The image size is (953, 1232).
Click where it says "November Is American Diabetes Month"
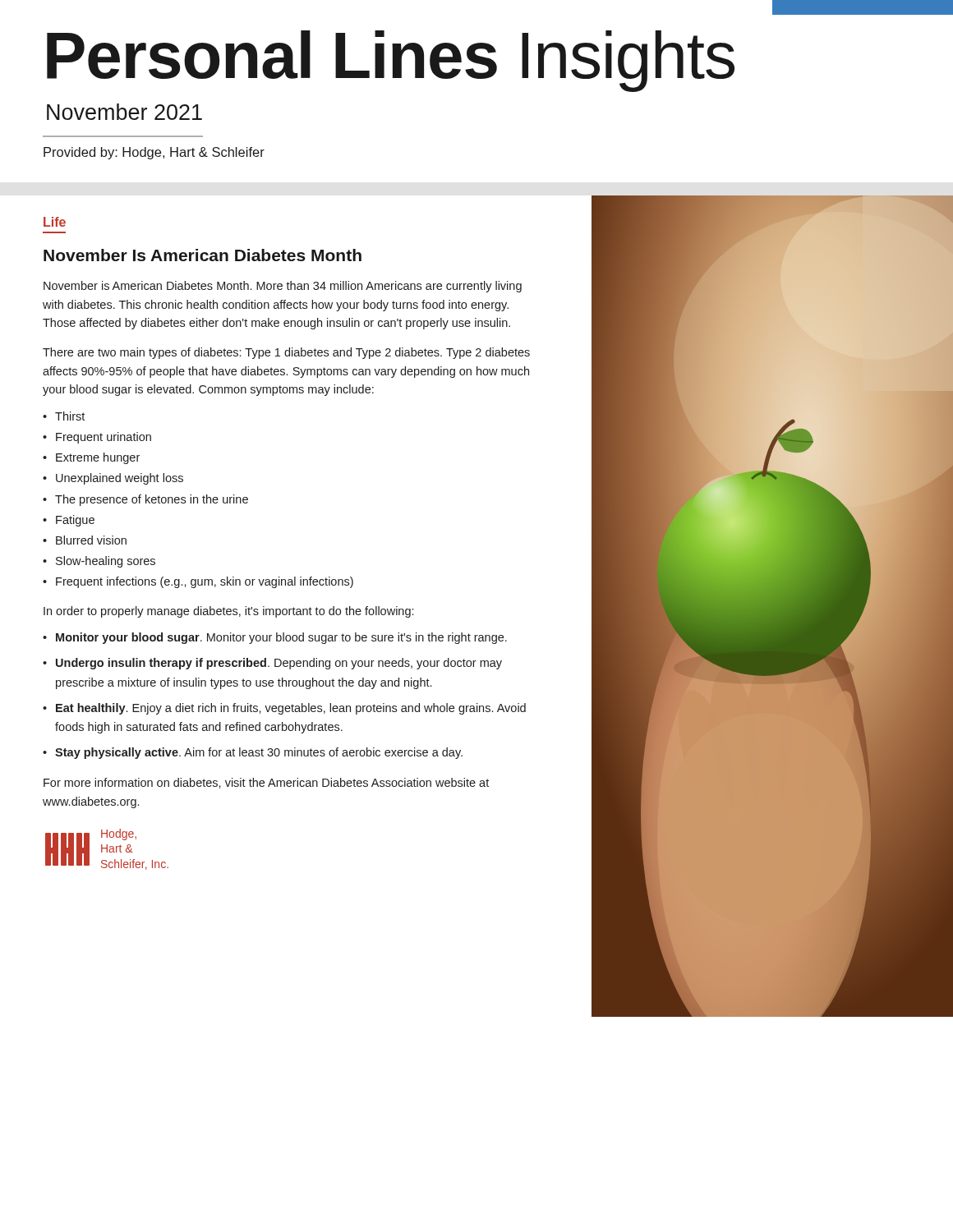pyautogui.click(x=203, y=255)
